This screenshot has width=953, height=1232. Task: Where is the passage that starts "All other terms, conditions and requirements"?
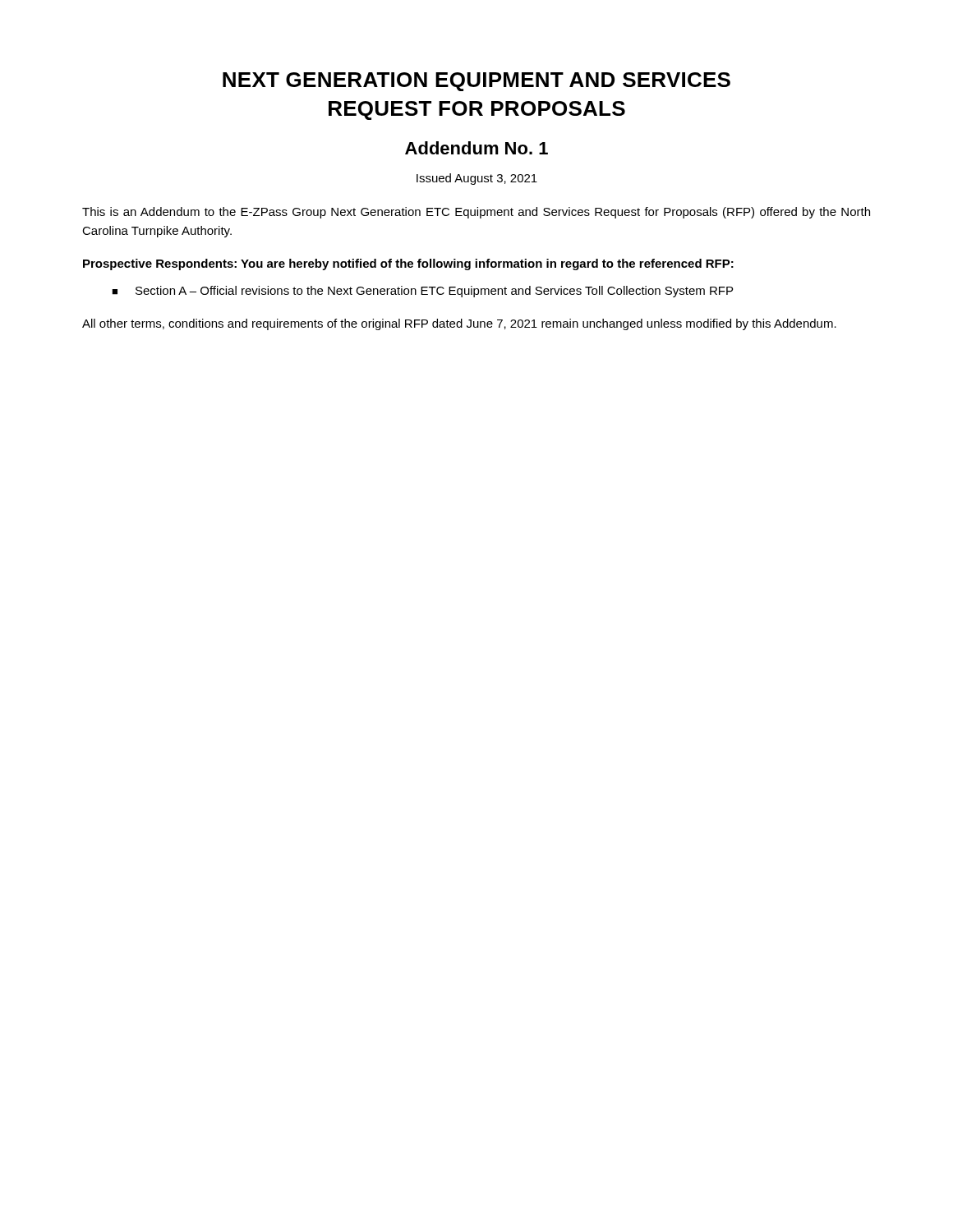(459, 323)
